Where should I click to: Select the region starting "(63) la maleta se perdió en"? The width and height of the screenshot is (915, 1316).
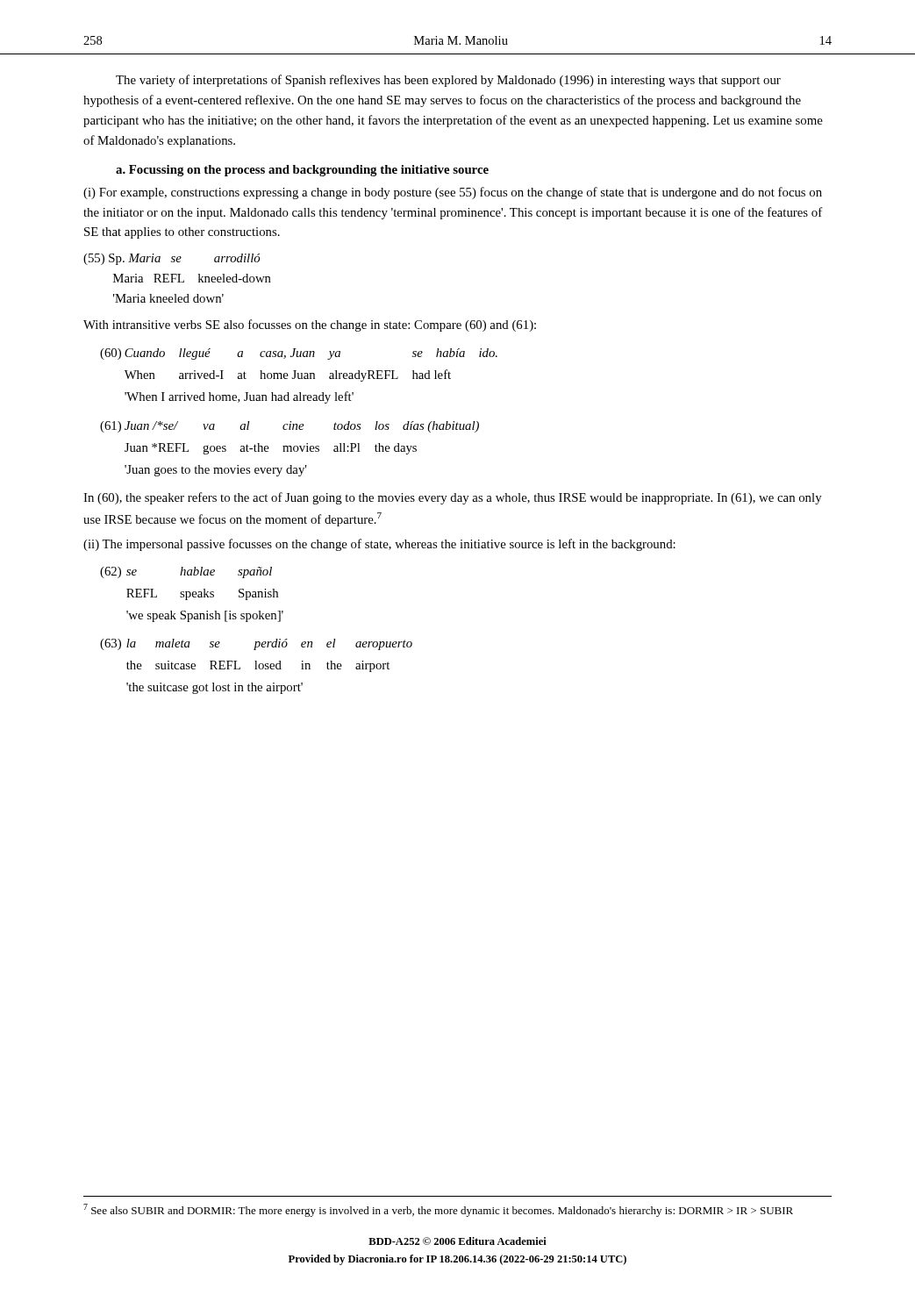(x=256, y=665)
